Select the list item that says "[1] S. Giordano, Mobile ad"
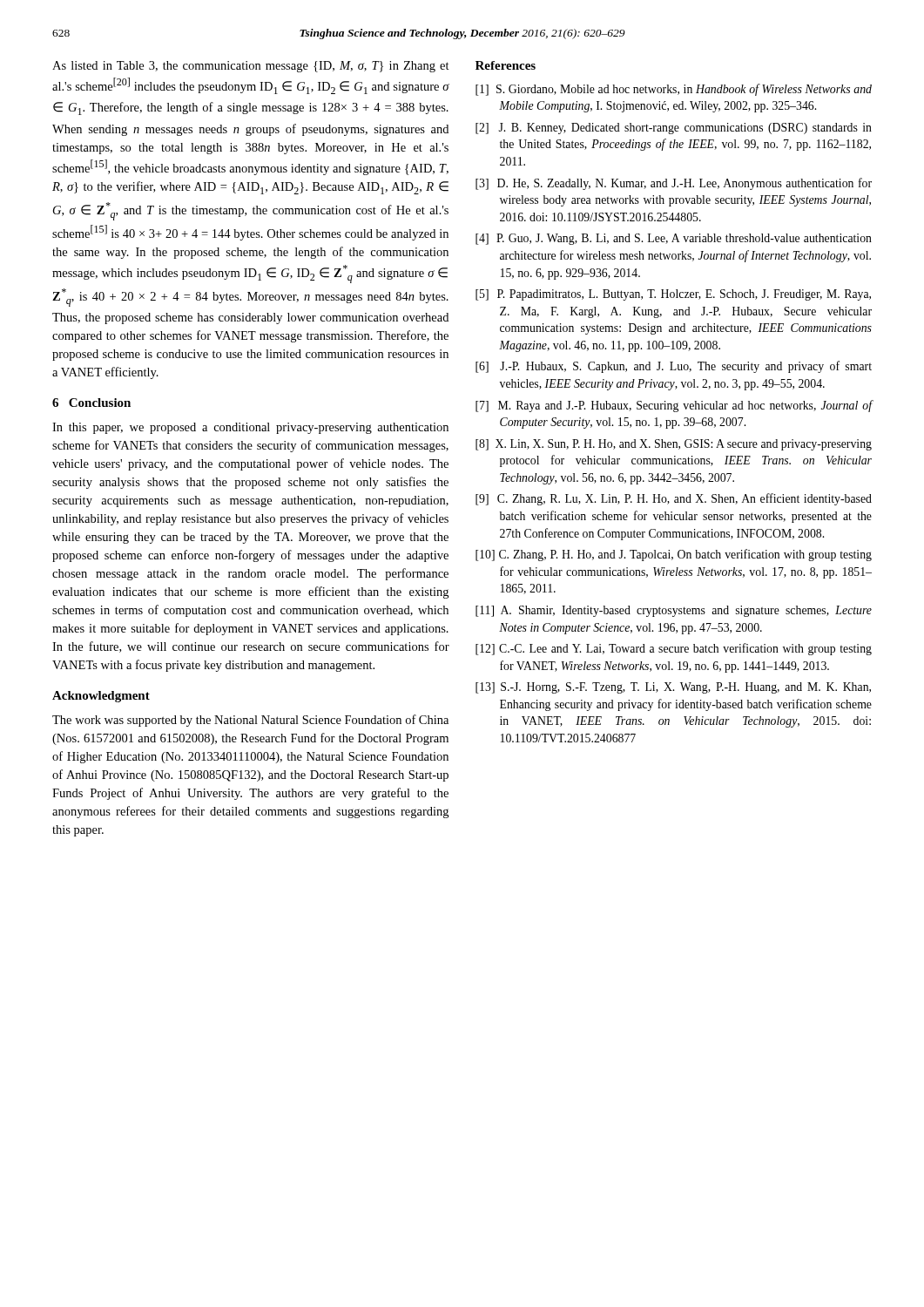Viewport: 924px width, 1307px height. point(673,98)
